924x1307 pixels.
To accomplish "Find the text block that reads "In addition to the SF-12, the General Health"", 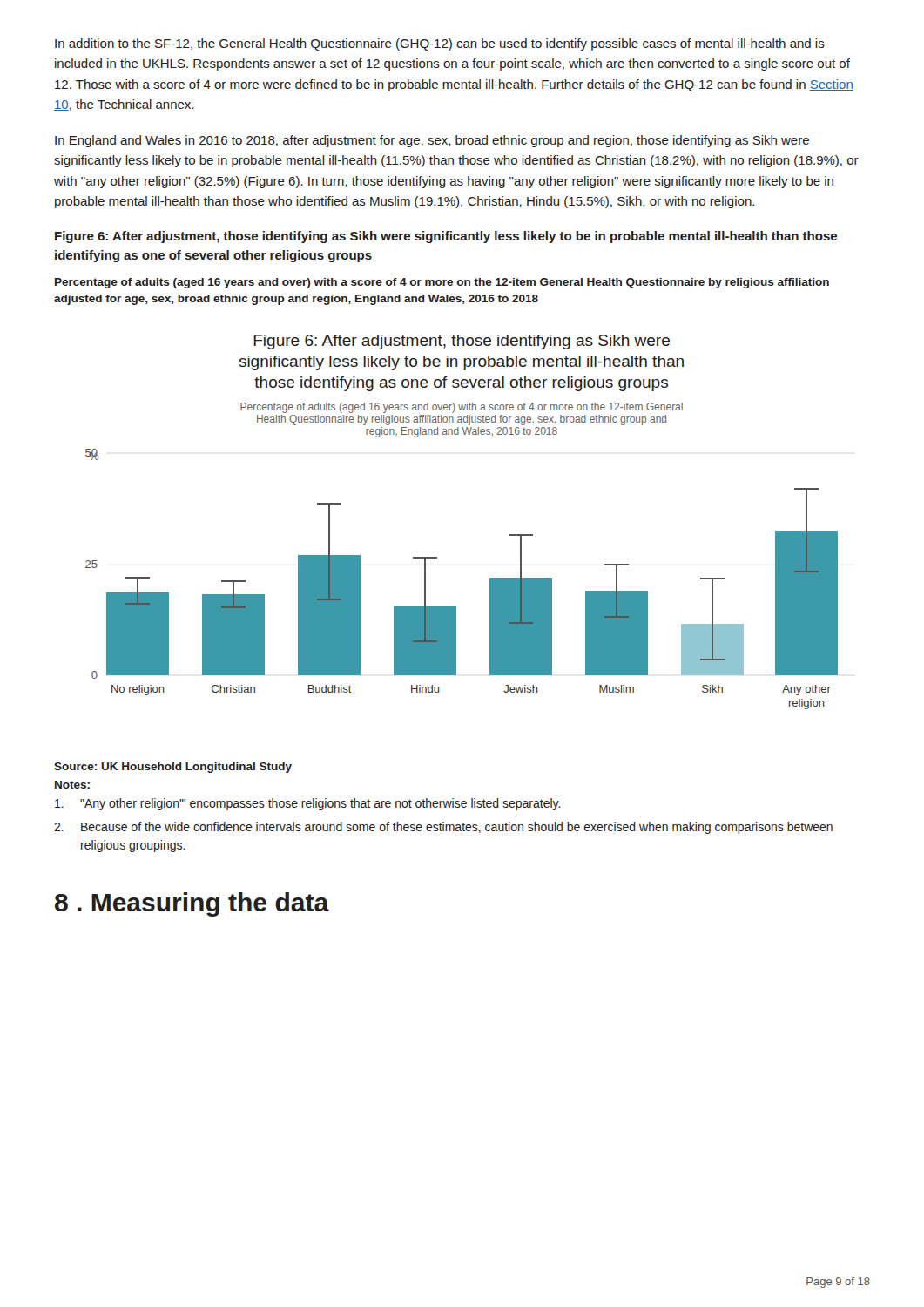I will [x=454, y=74].
